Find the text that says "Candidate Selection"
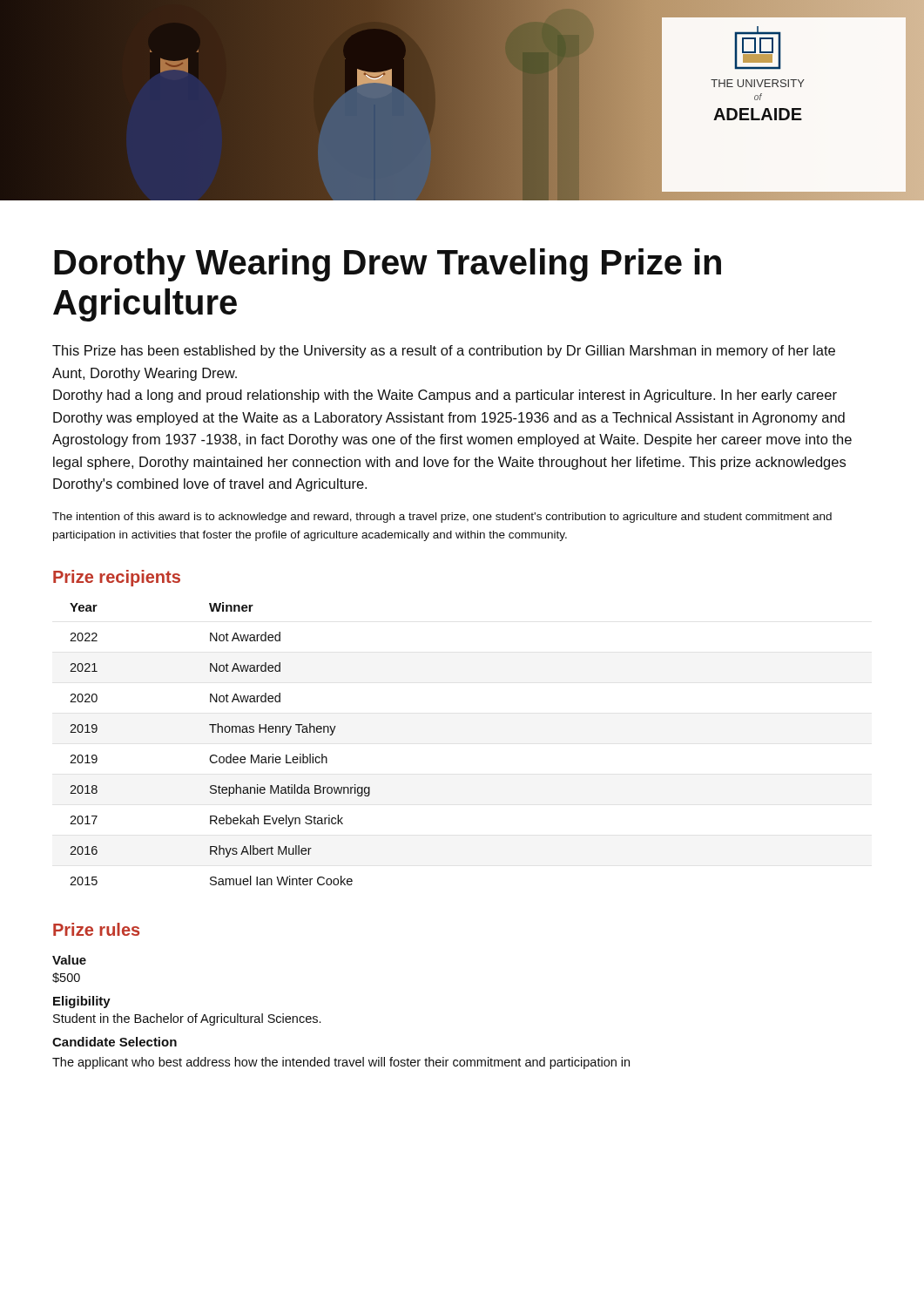924x1307 pixels. coord(115,1041)
